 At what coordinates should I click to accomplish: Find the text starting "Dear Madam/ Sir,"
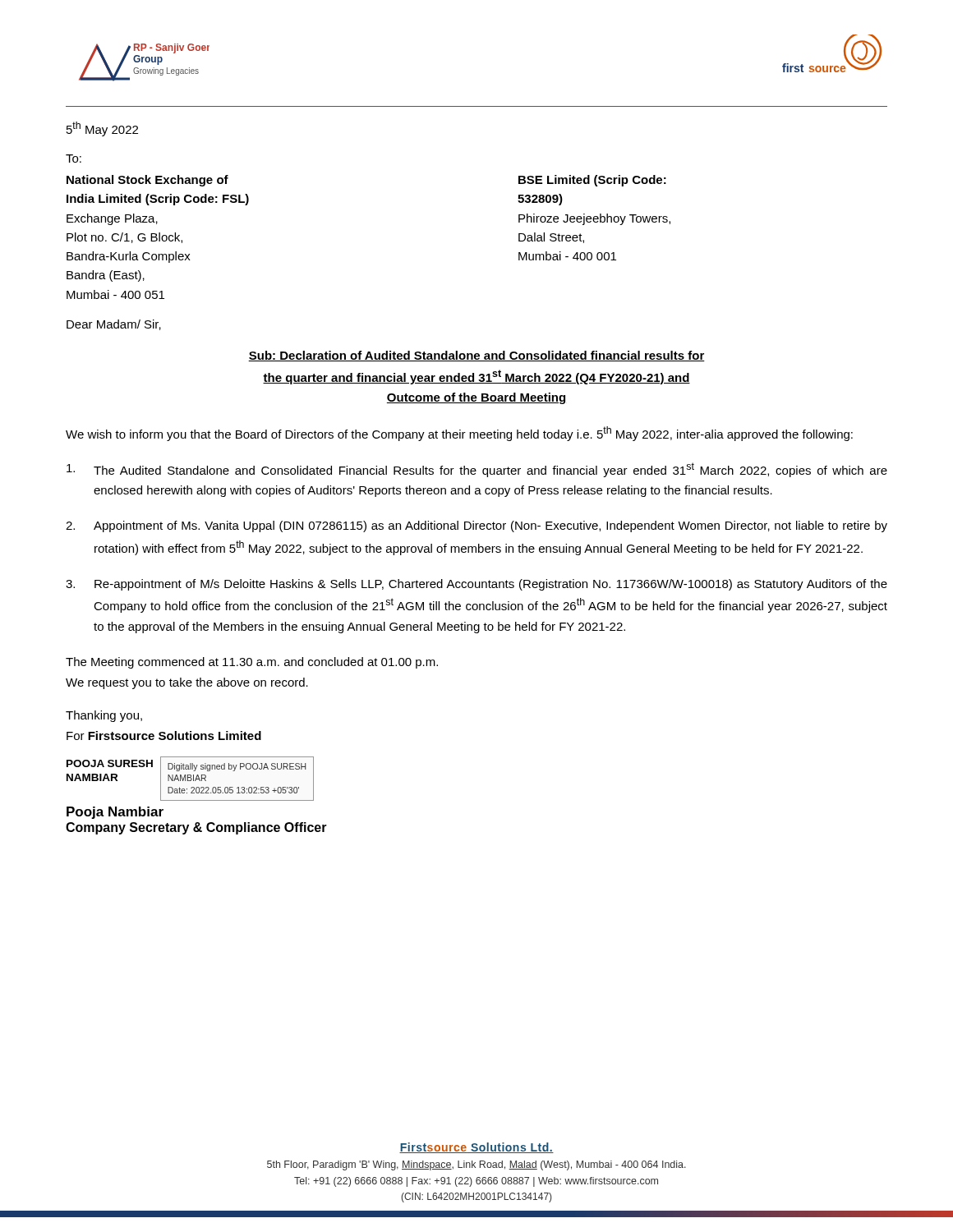(x=114, y=324)
